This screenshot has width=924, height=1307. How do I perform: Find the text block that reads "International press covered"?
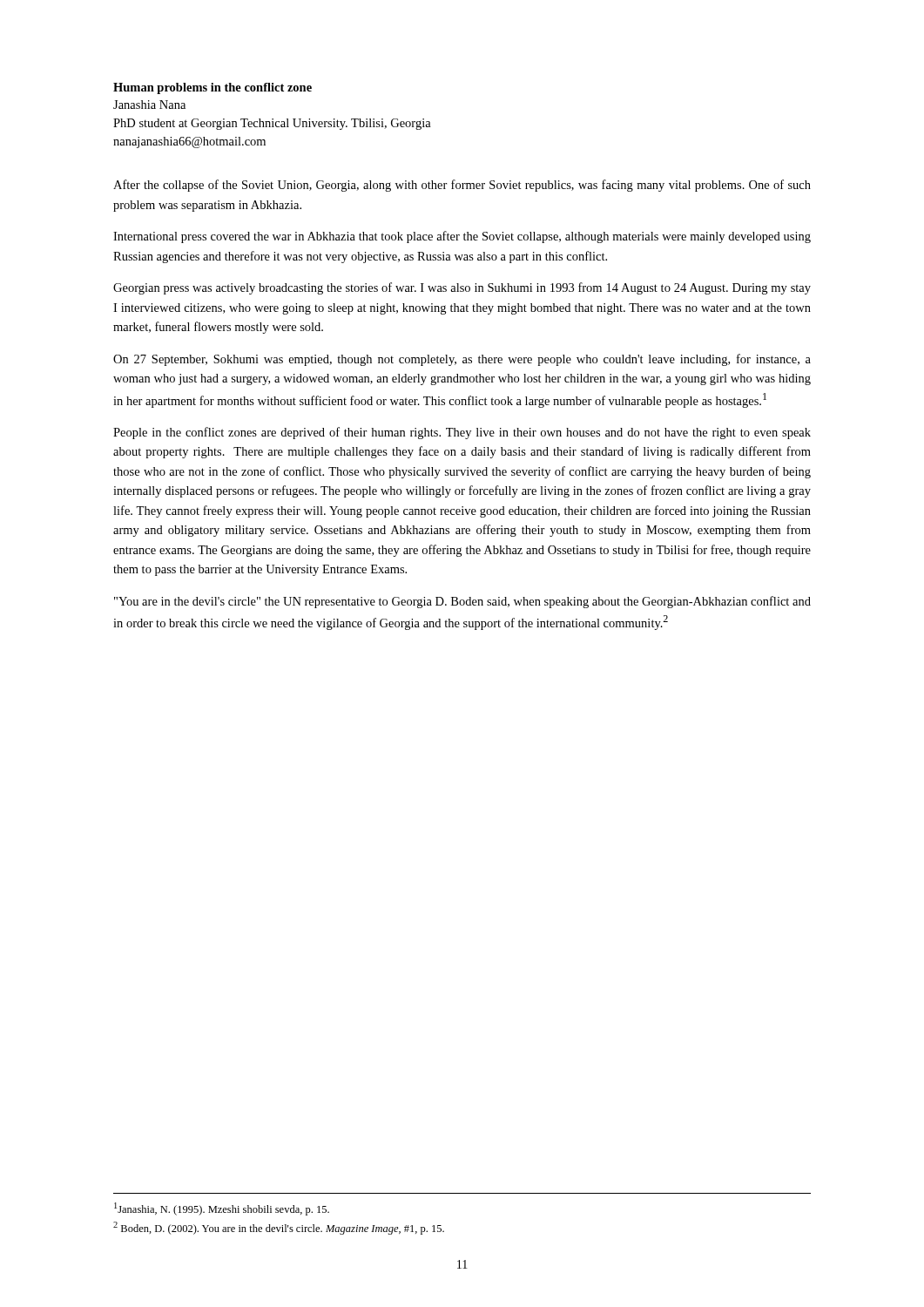[462, 246]
